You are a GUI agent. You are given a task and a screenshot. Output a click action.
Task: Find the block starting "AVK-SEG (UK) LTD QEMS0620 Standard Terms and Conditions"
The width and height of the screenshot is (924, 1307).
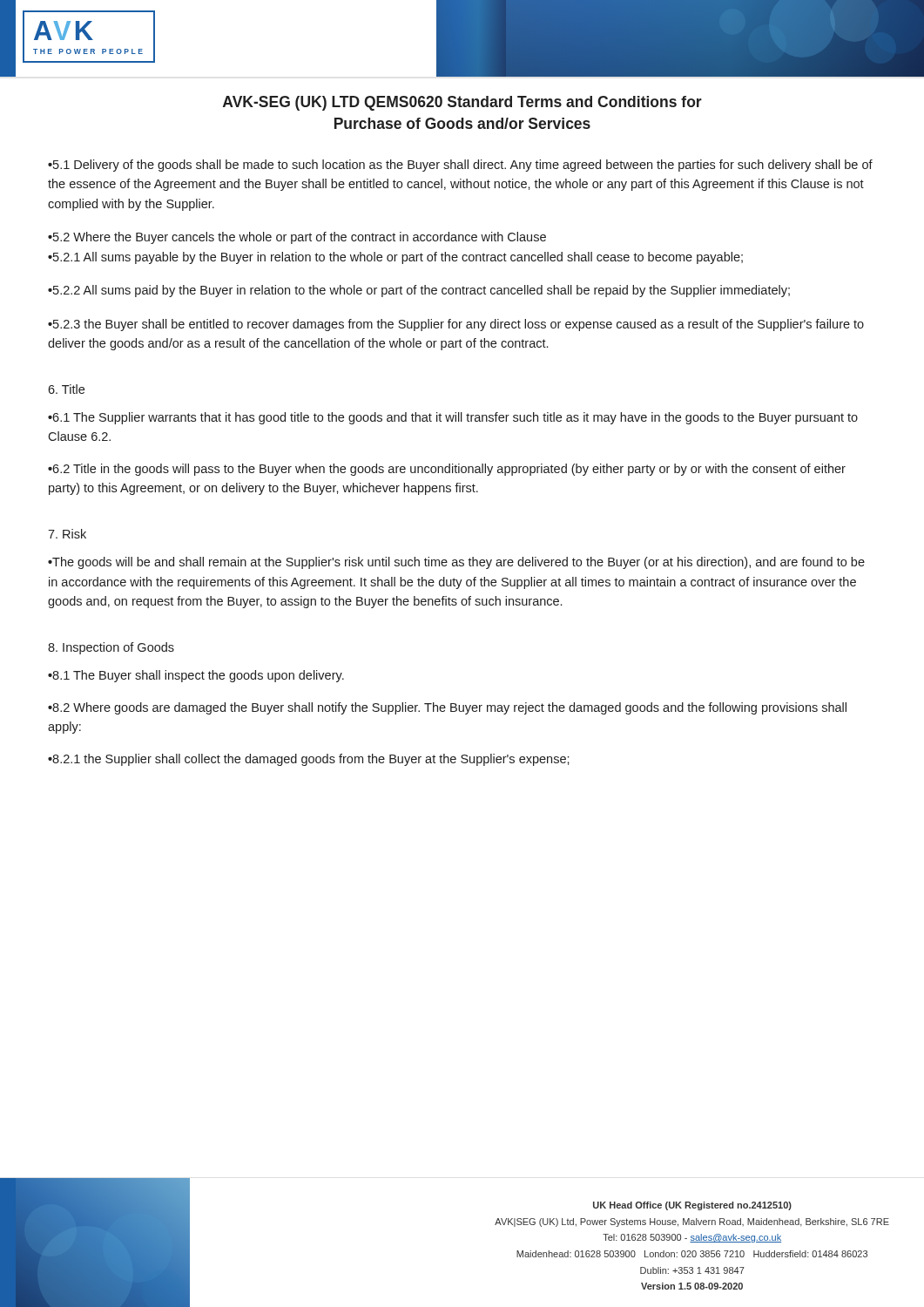(x=462, y=113)
